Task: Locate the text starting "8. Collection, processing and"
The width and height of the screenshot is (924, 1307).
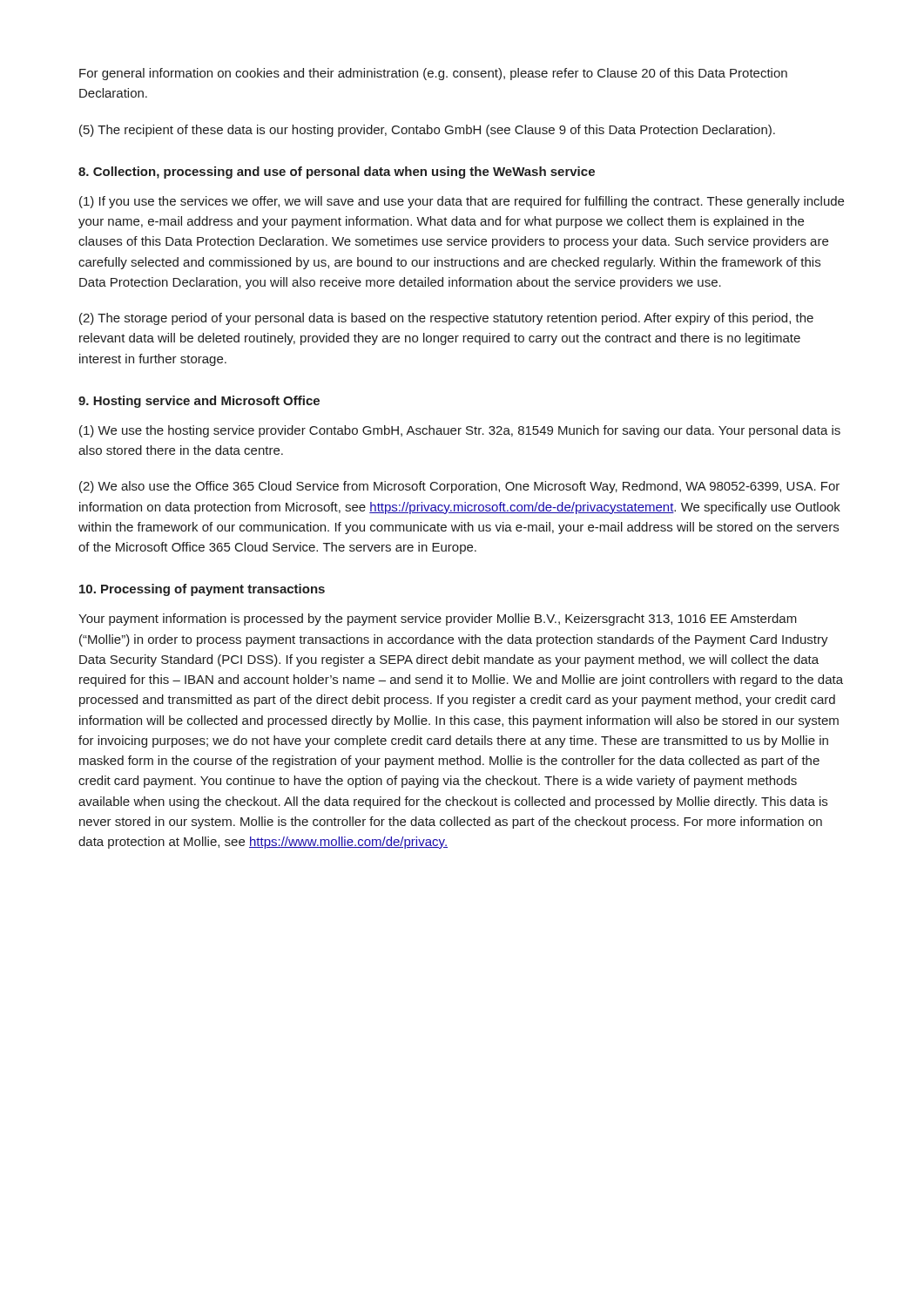Action: [x=337, y=171]
